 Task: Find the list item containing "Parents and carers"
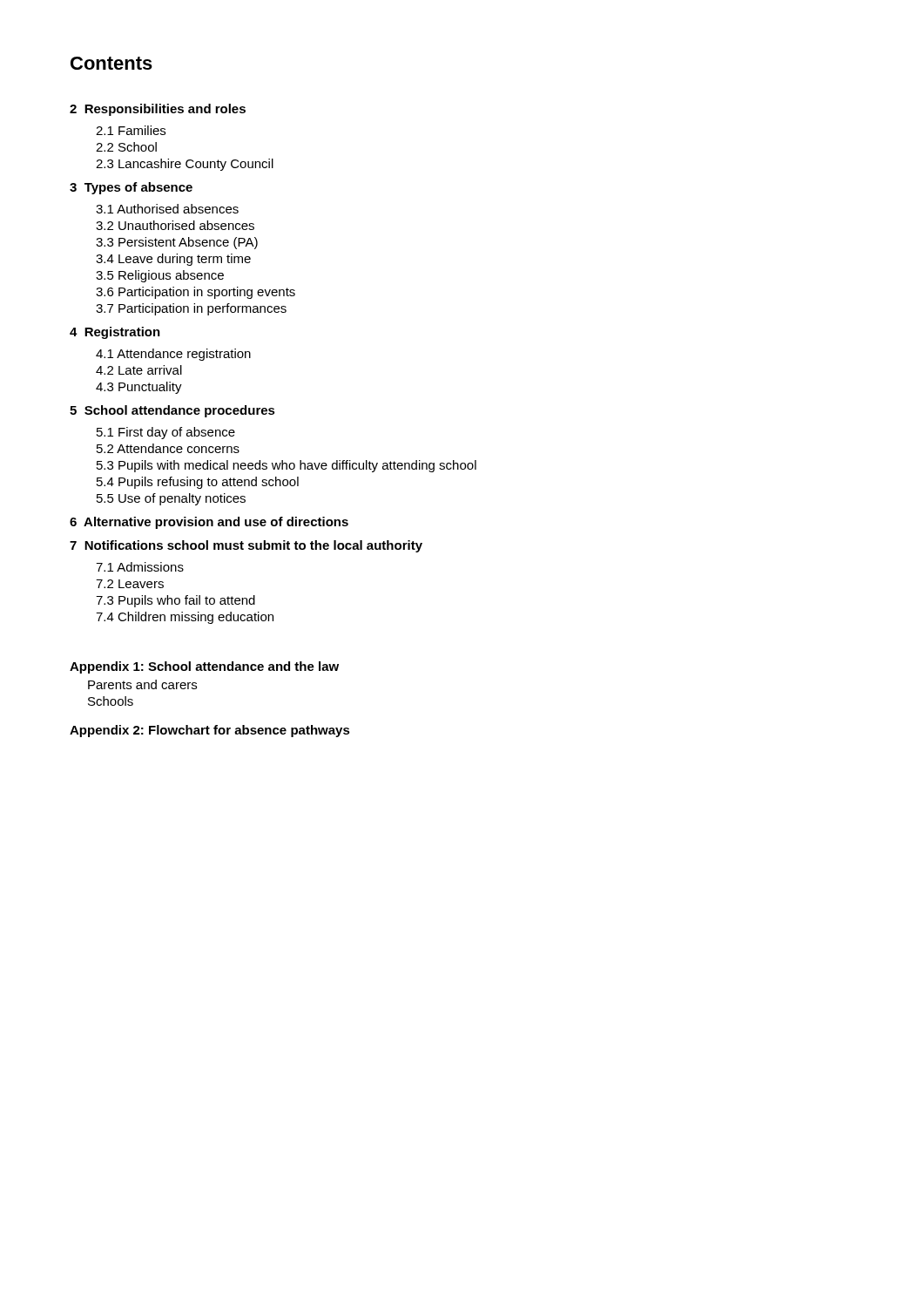coord(142,684)
